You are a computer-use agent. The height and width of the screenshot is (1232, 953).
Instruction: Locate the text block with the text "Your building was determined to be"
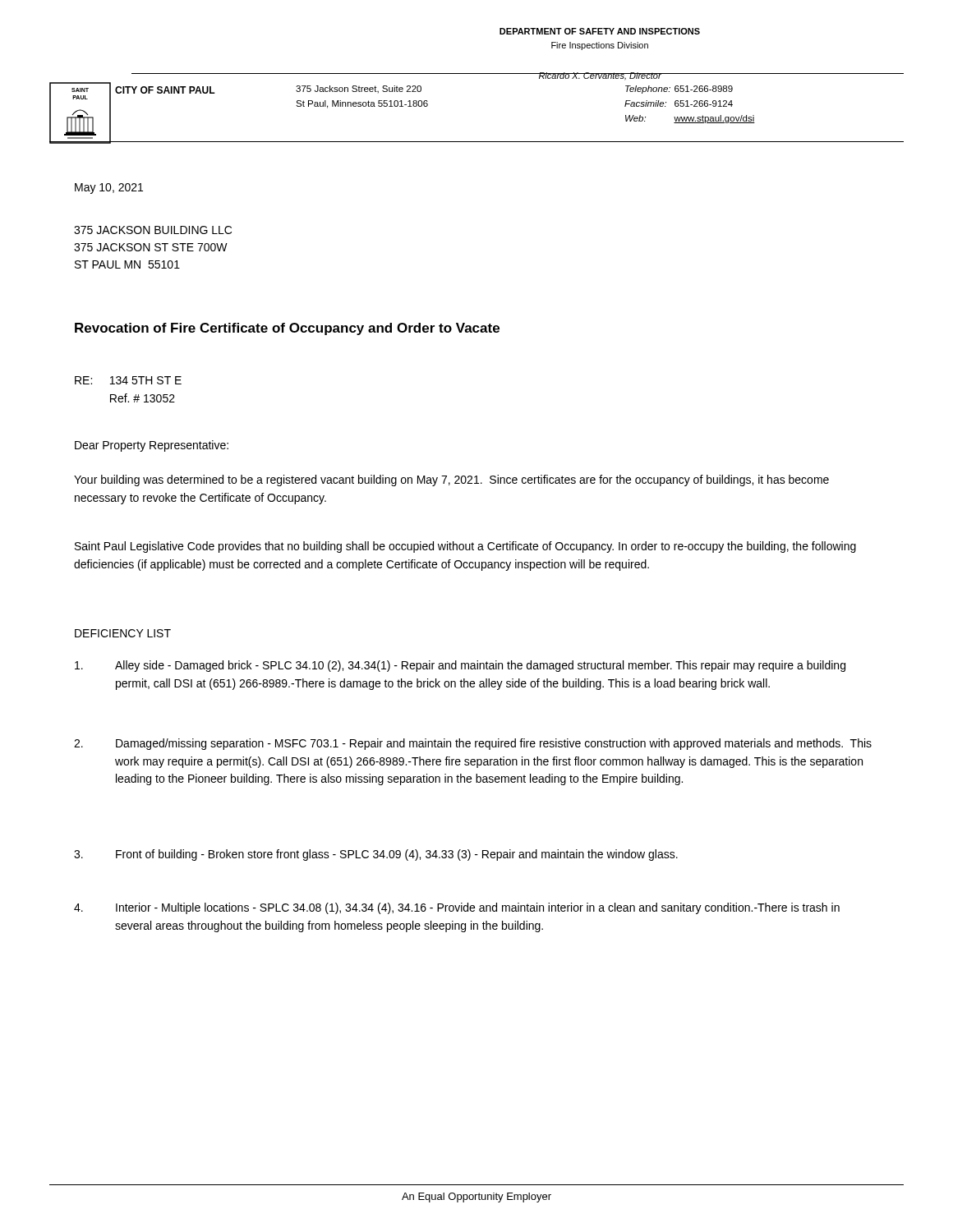pos(452,489)
